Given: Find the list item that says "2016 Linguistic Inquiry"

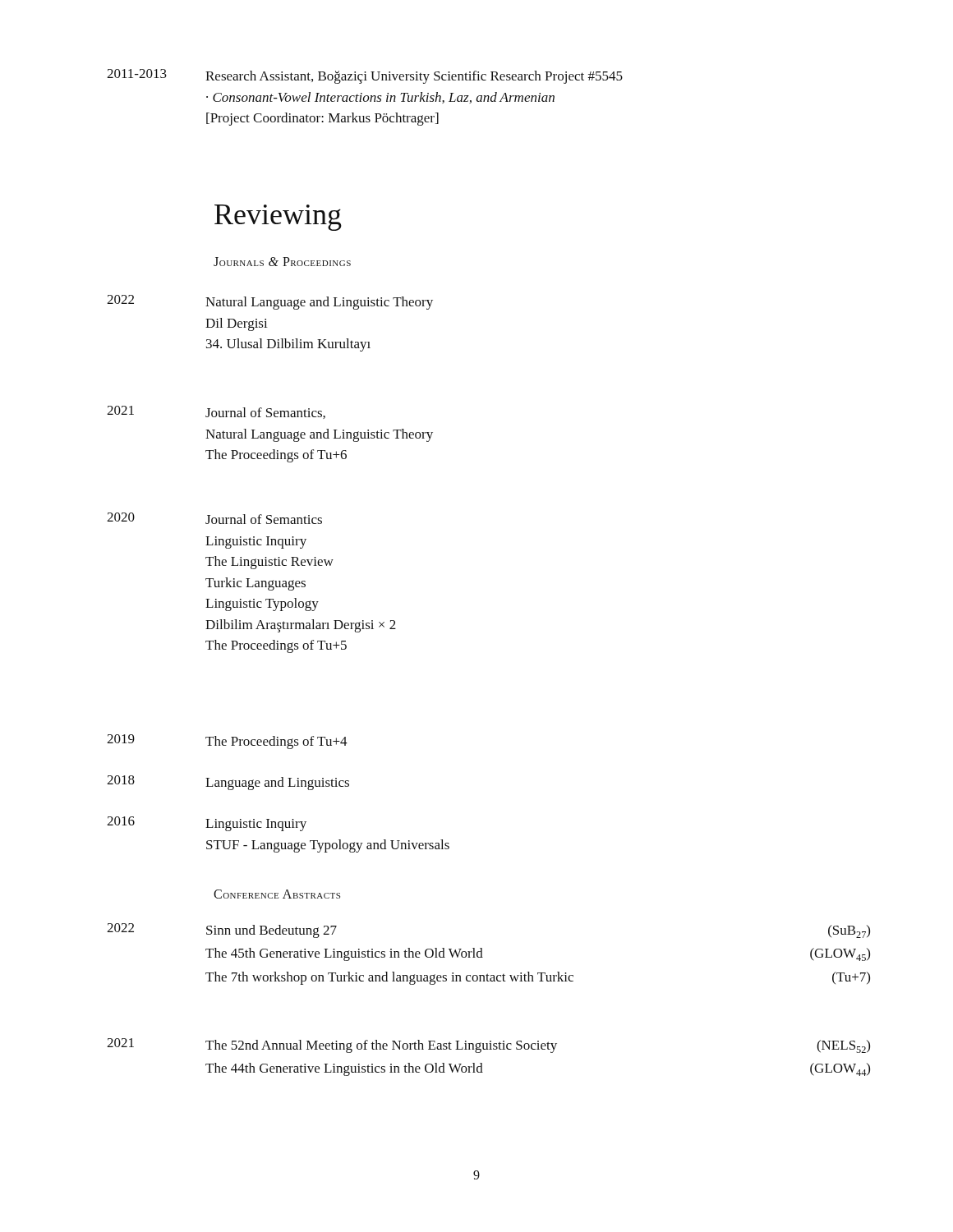Looking at the screenshot, I should click(x=278, y=834).
